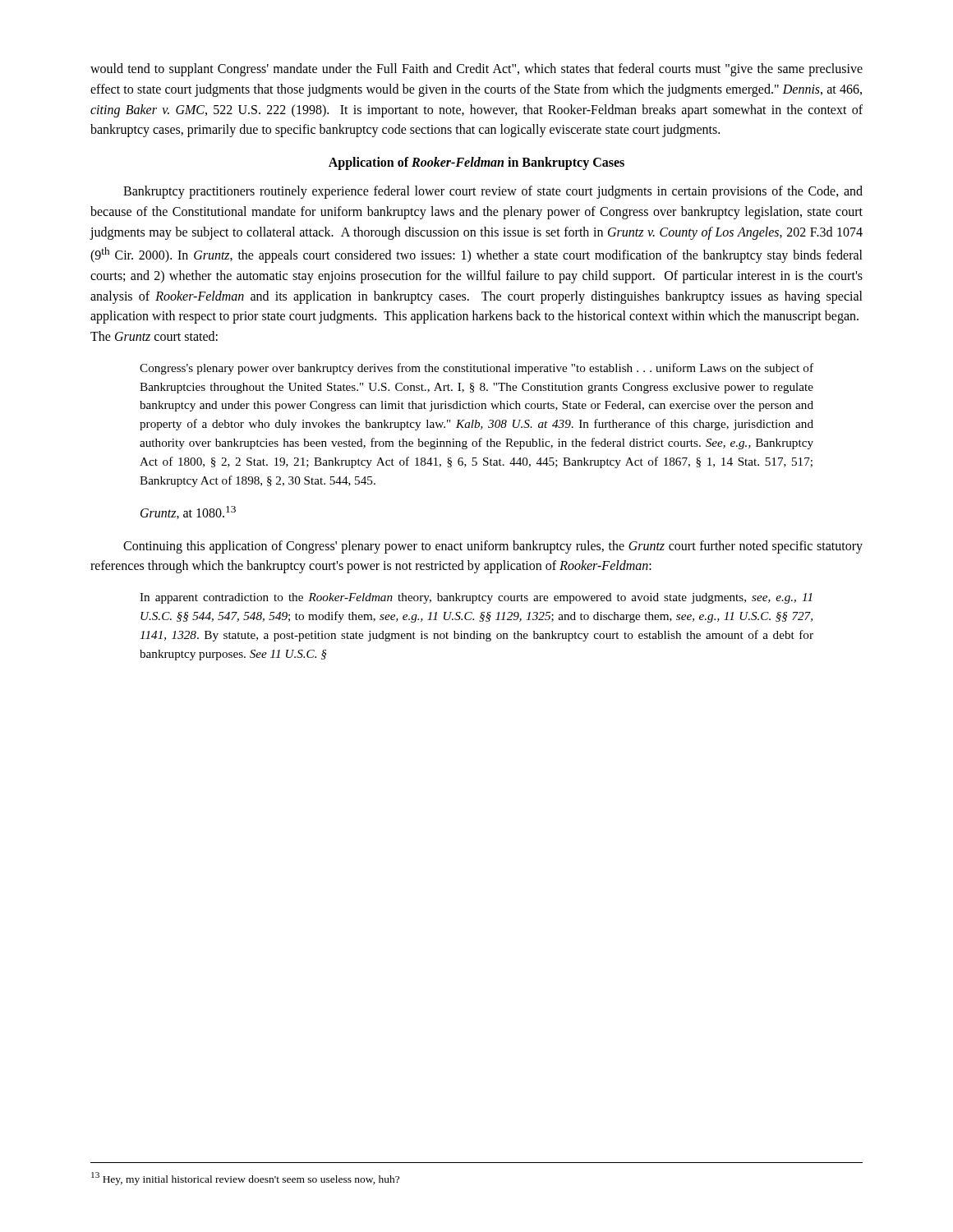
Task: Select the section header containing "Application of Rooker-Feldman in"
Action: (476, 162)
